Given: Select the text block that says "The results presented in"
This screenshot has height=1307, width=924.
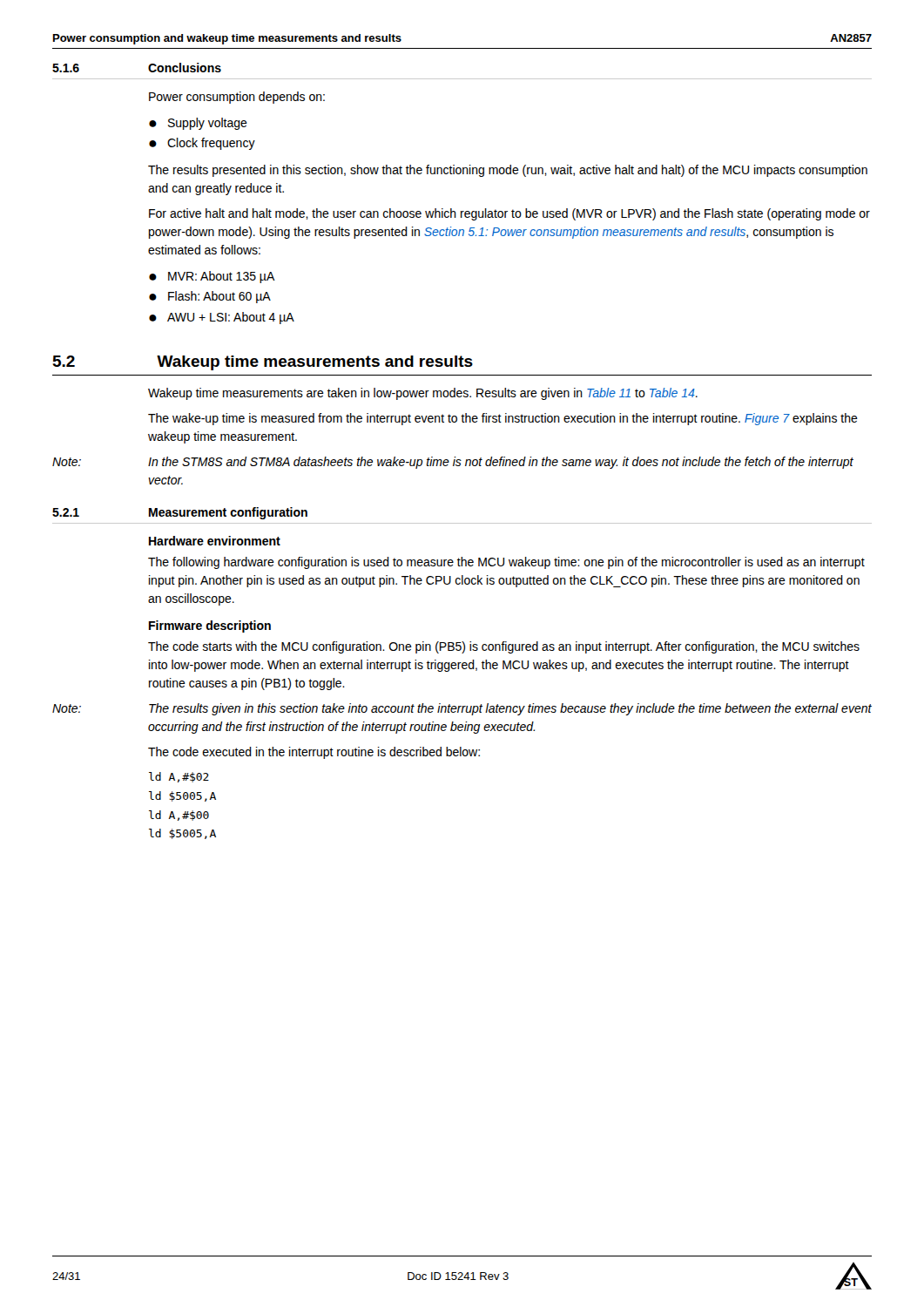Looking at the screenshot, I should click(508, 179).
